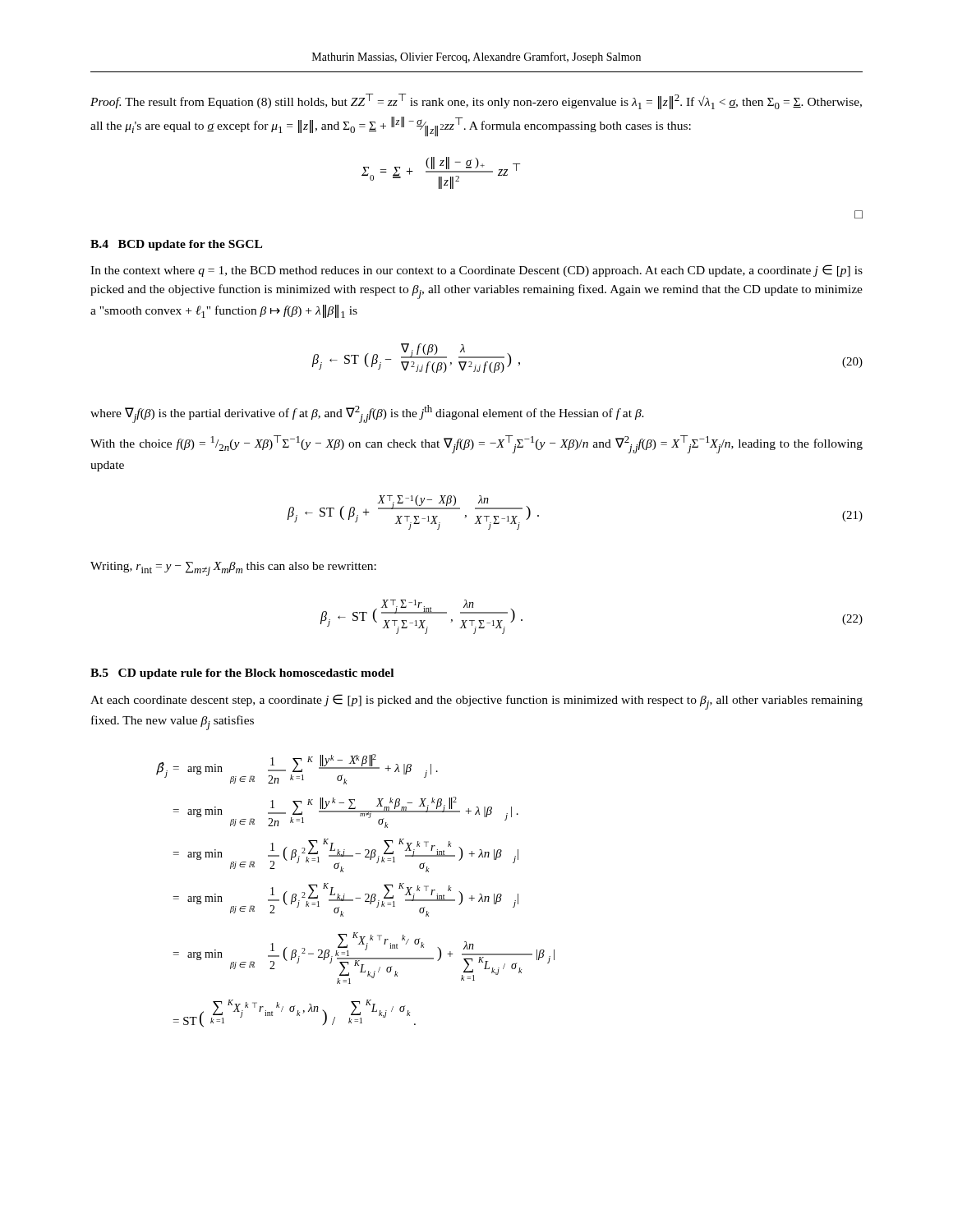Select the text block starting "In the context where"
Viewport: 953px width, 1232px height.
point(476,292)
